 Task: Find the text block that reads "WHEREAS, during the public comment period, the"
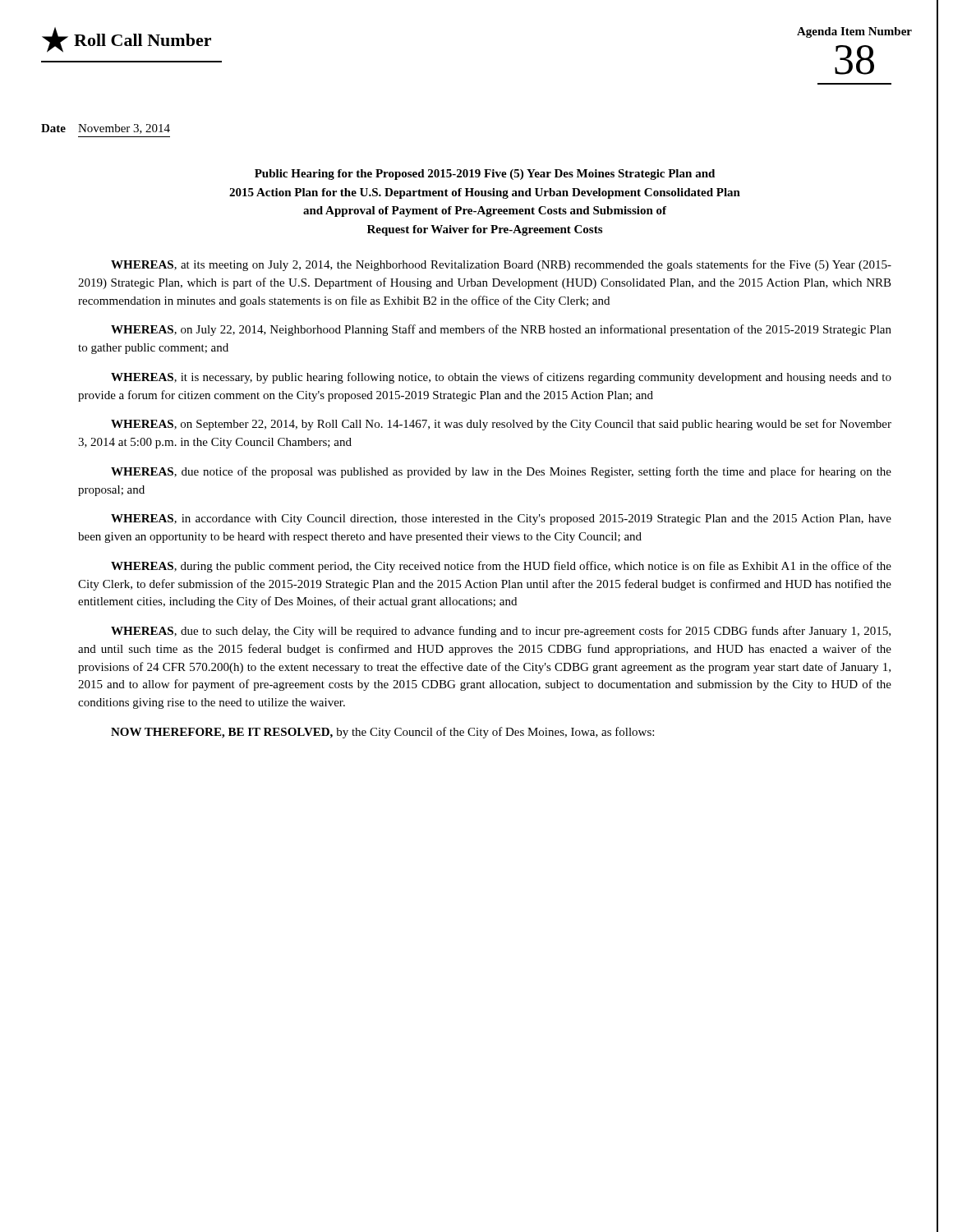click(x=485, y=584)
